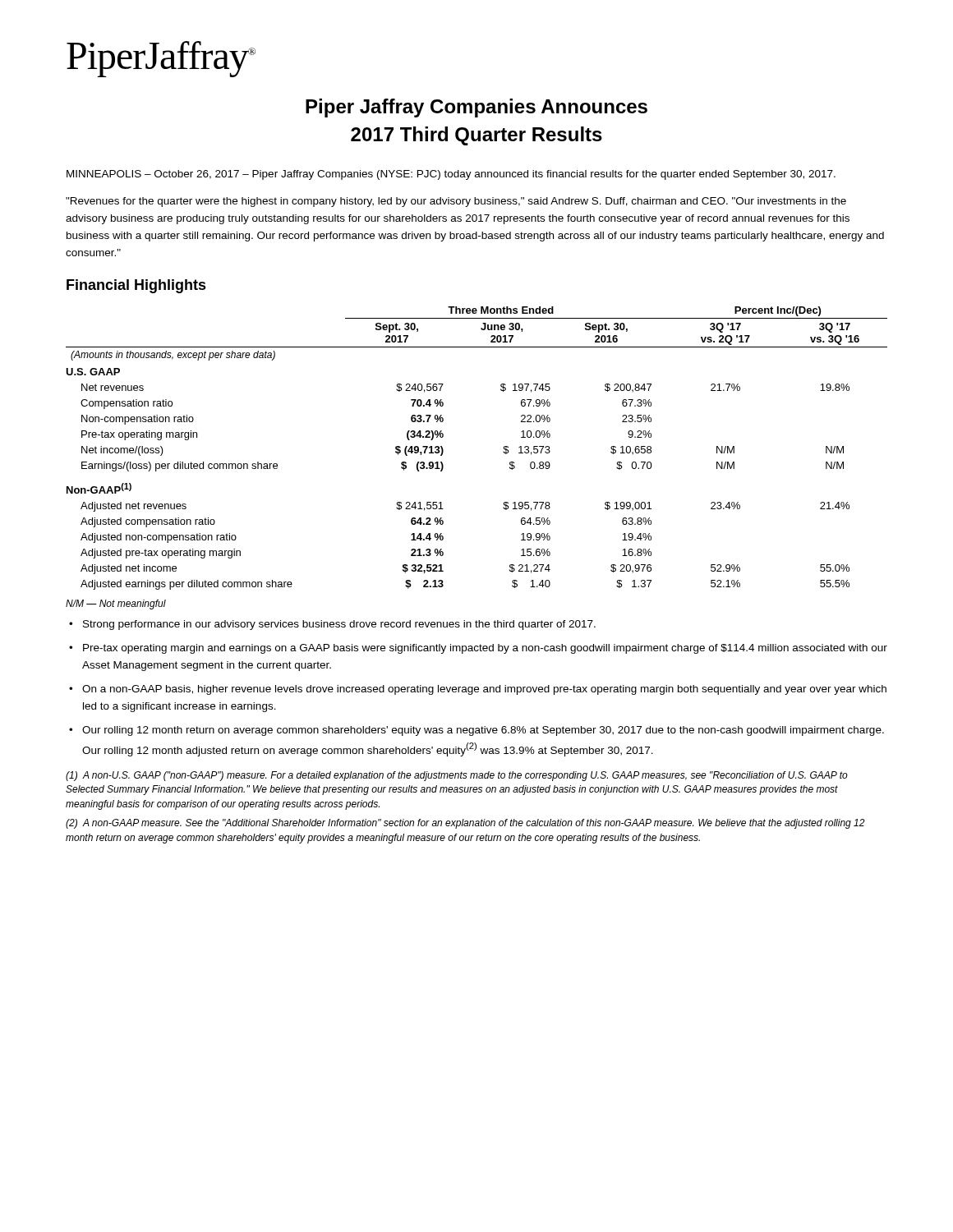Locate the title that says "Piper Jaffray Companies Announces2017 Third Quarter Results"
The width and height of the screenshot is (953, 1232).
[476, 120]
